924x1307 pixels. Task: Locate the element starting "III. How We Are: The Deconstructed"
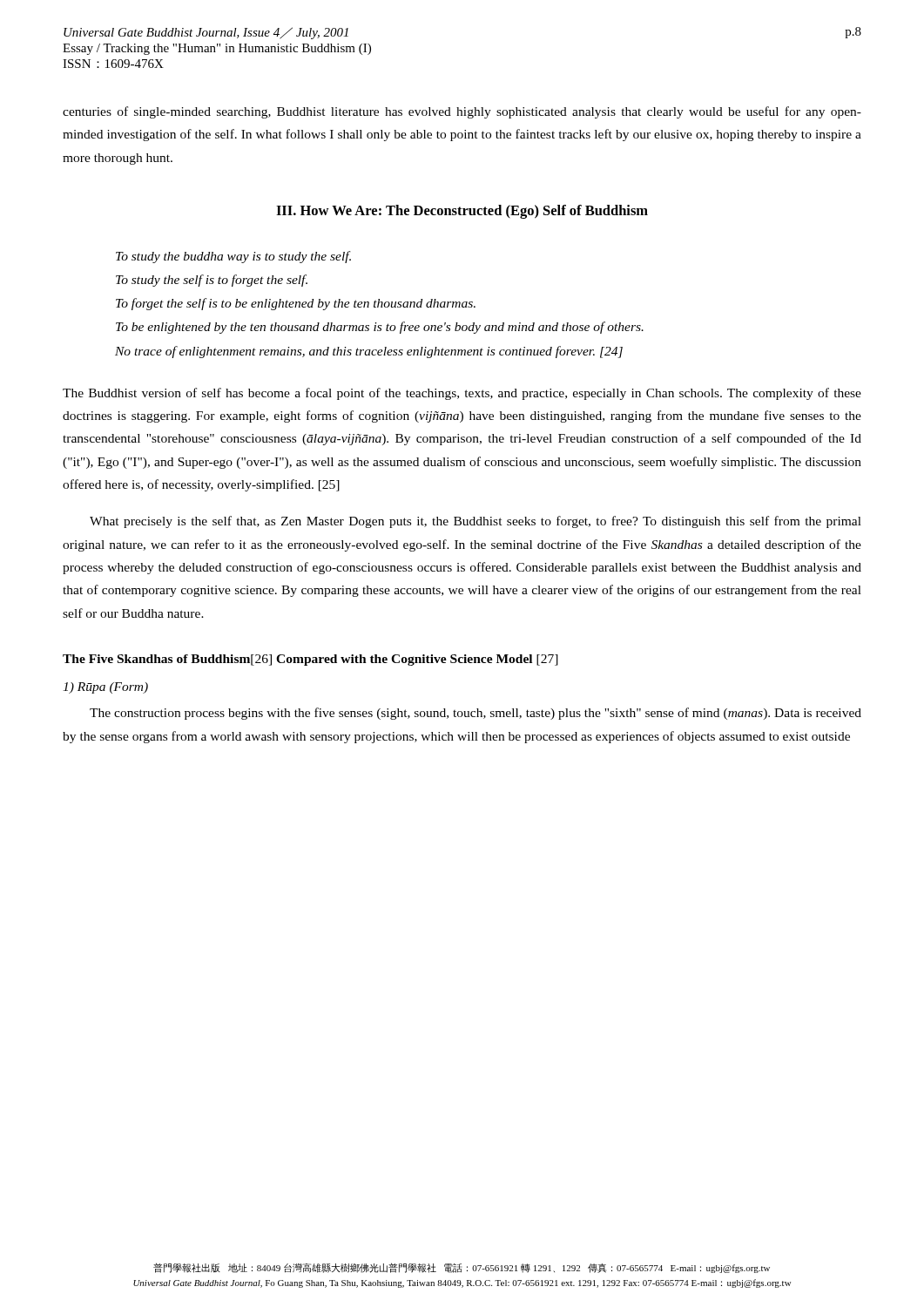(462, 210)
